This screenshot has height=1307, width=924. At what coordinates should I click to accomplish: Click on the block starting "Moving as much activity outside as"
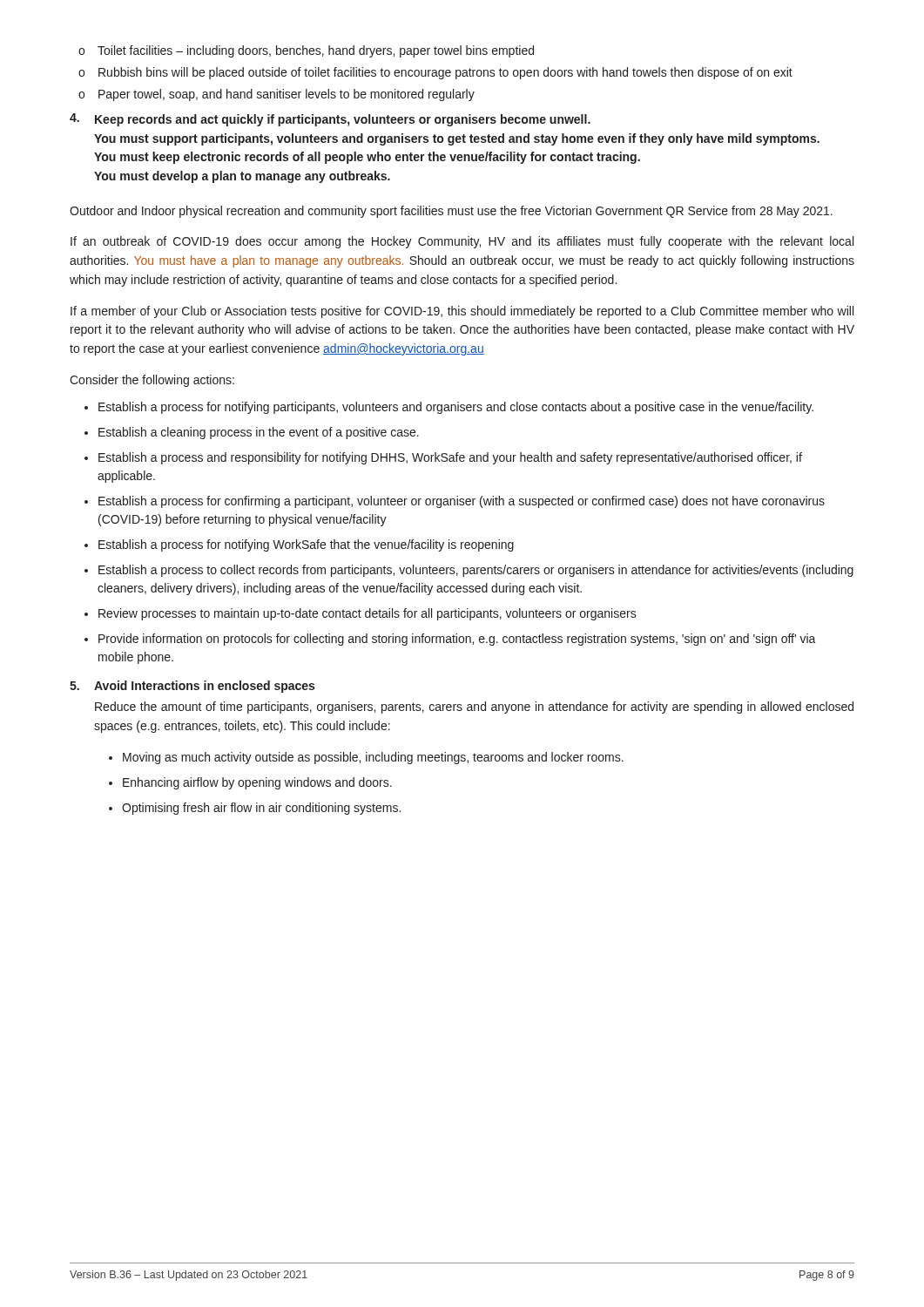pos(488,757)
